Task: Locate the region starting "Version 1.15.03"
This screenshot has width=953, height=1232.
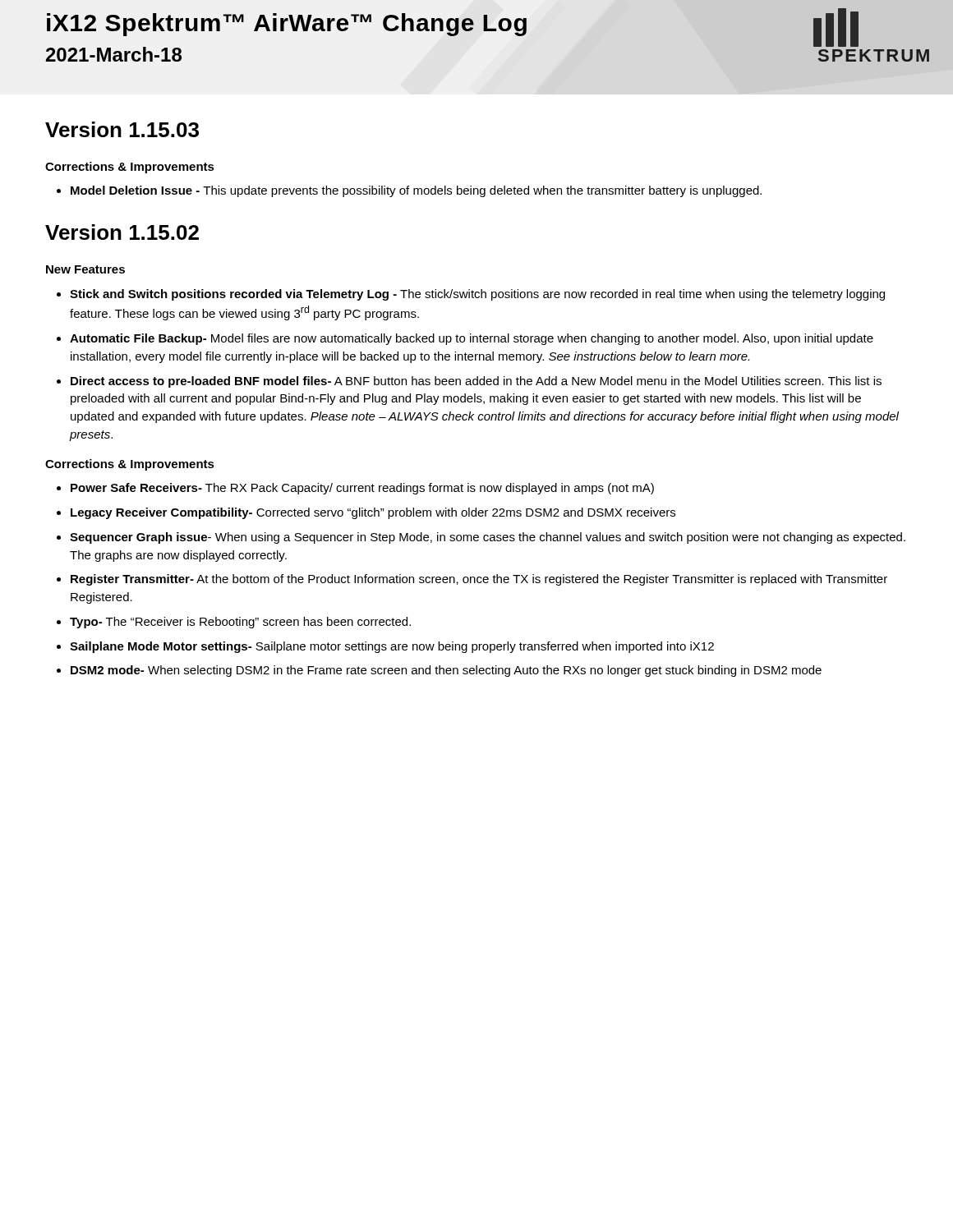Action: 122,130
